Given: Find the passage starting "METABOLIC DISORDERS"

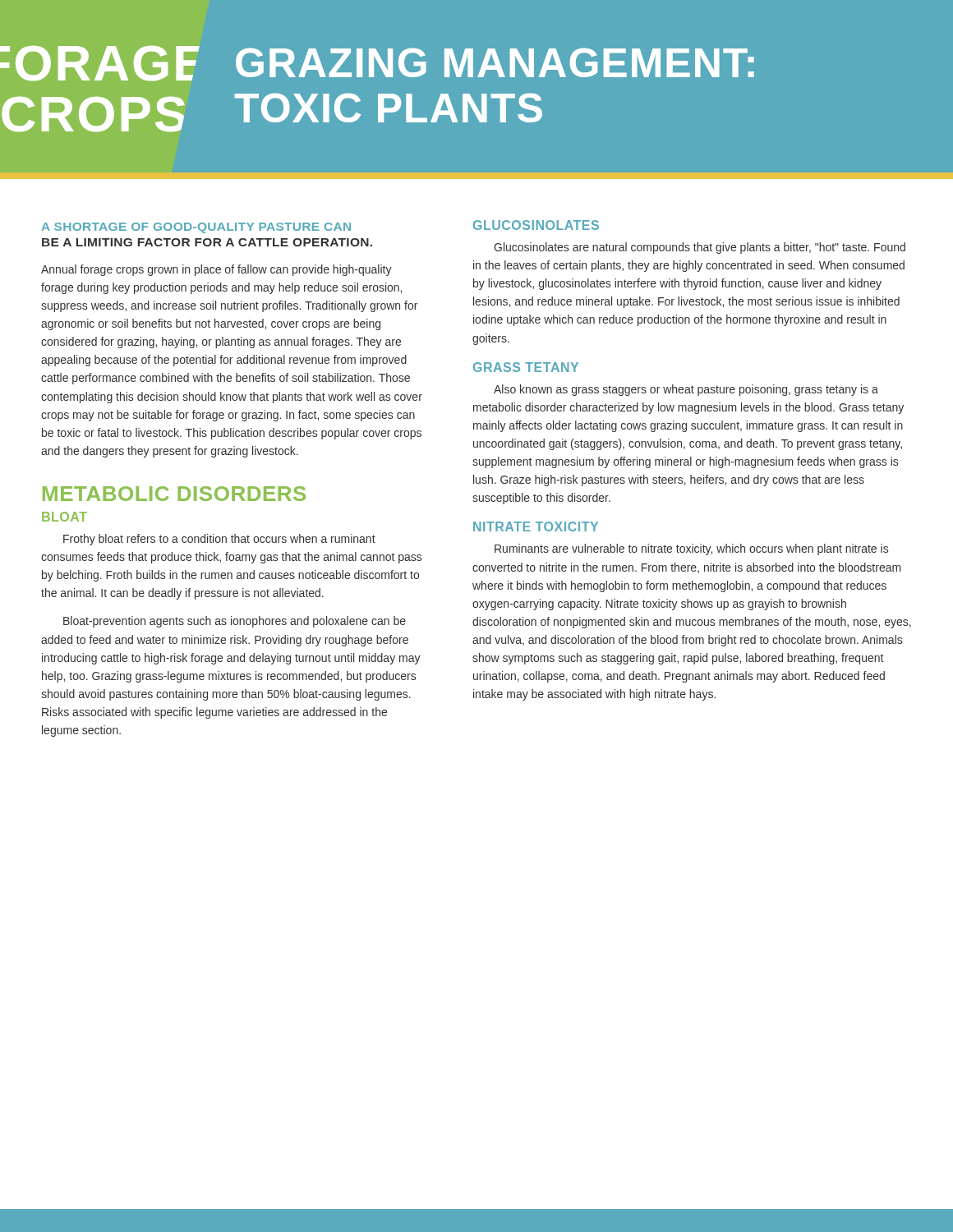Looking at the screenshot, I should click(174, 494).
